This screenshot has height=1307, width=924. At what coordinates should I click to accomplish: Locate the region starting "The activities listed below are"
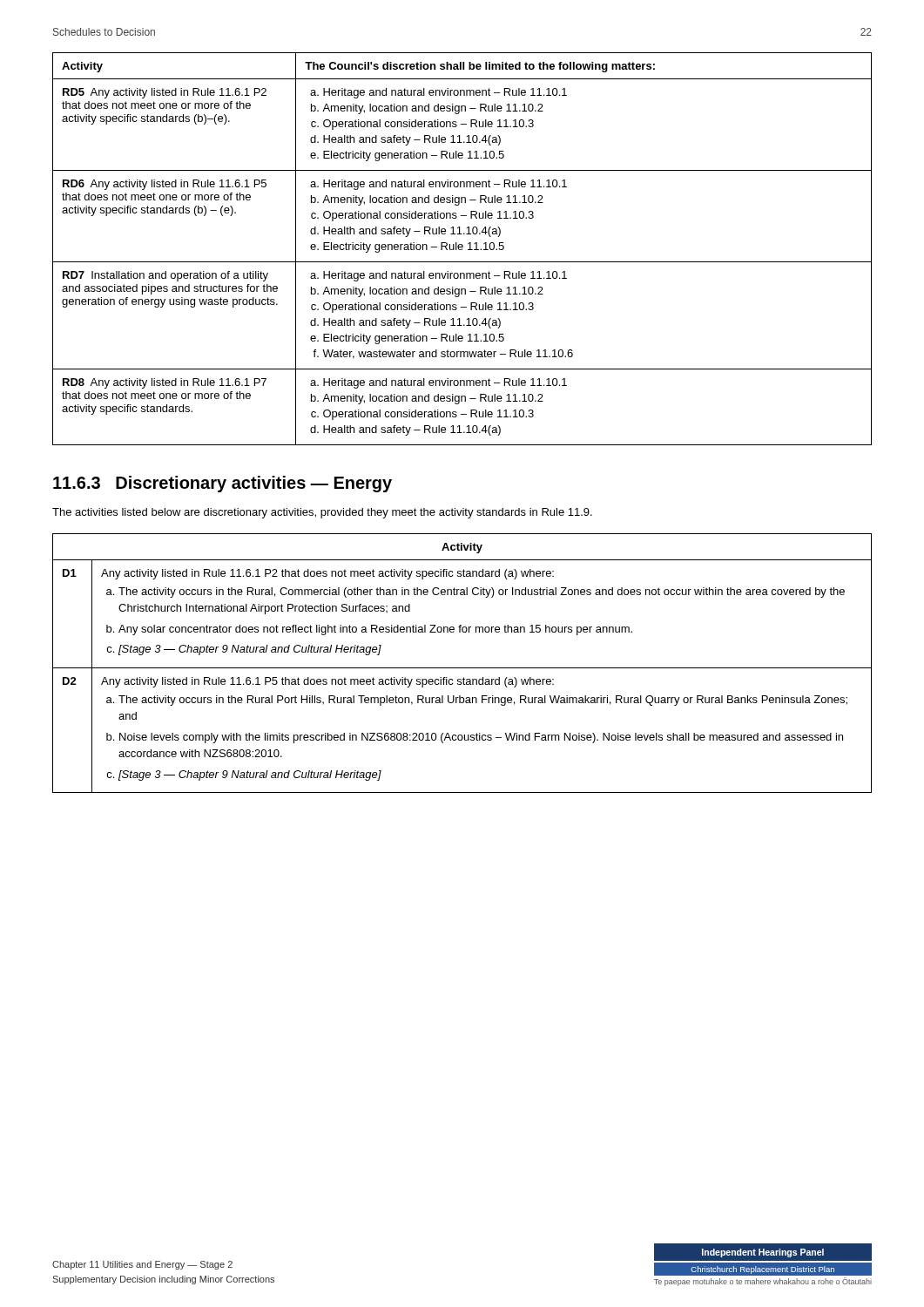pos(323,512)
